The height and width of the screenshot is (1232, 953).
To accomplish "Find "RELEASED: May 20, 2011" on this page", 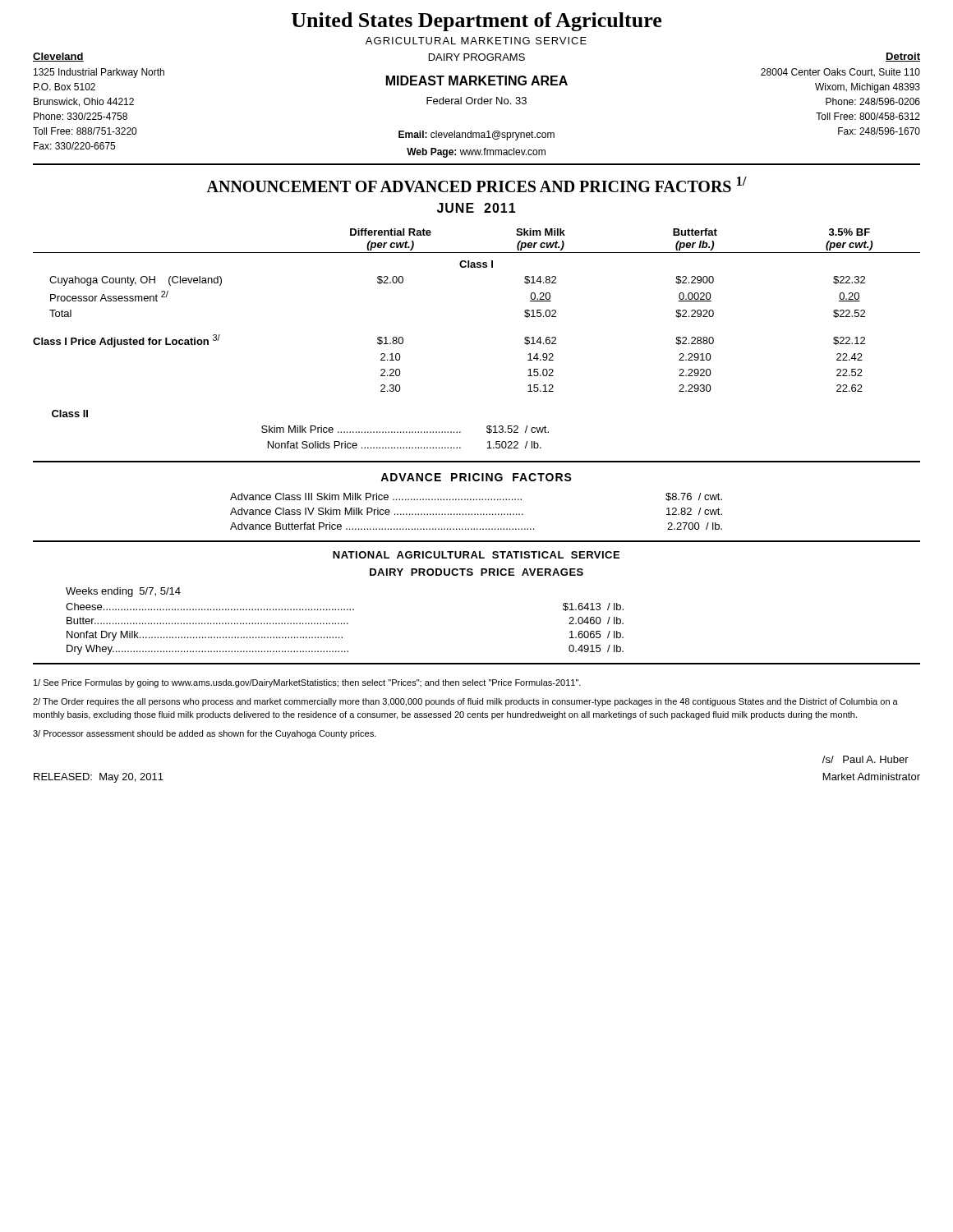I will (98, 777).
